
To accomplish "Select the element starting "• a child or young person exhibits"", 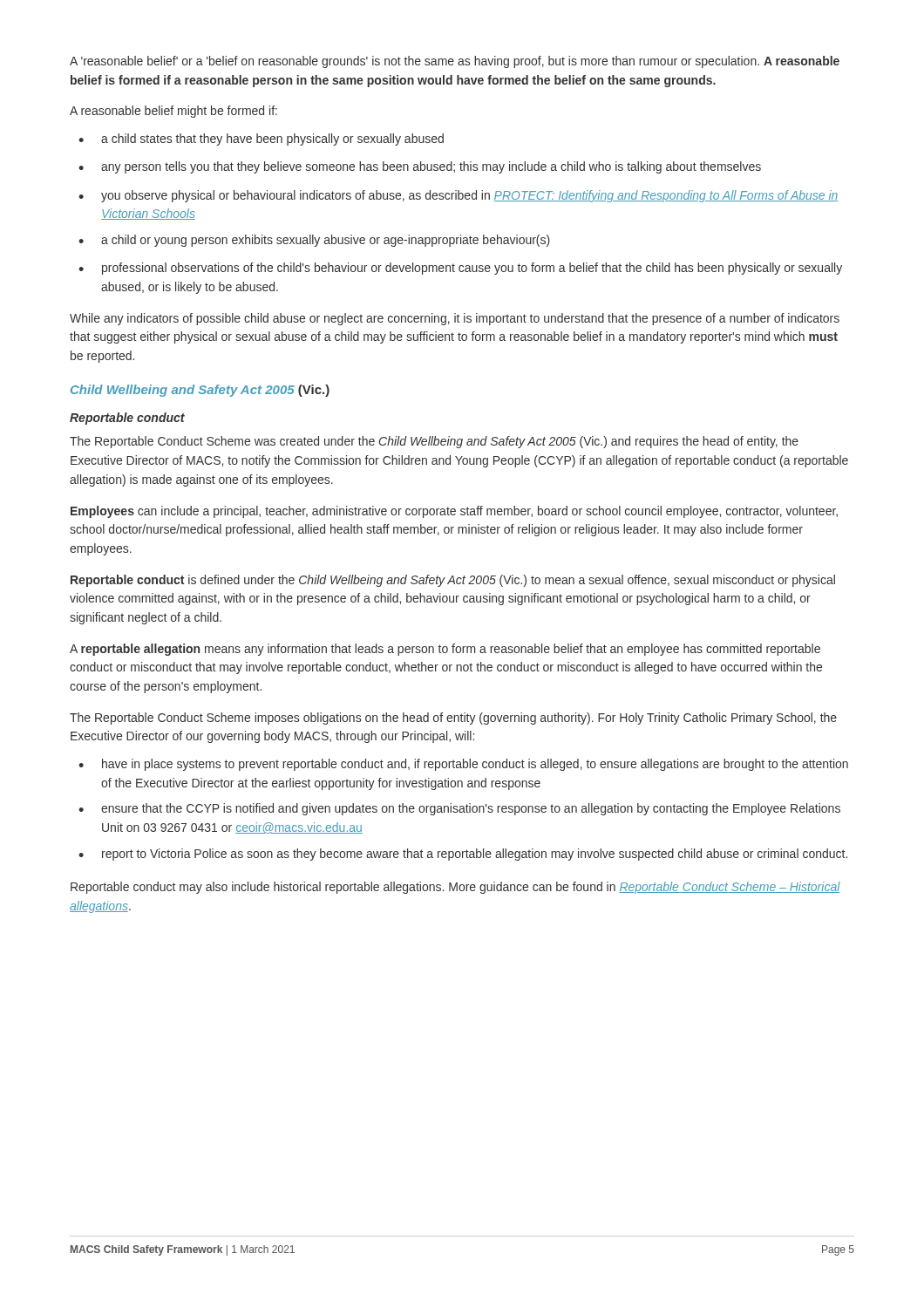I will [314, 242].
